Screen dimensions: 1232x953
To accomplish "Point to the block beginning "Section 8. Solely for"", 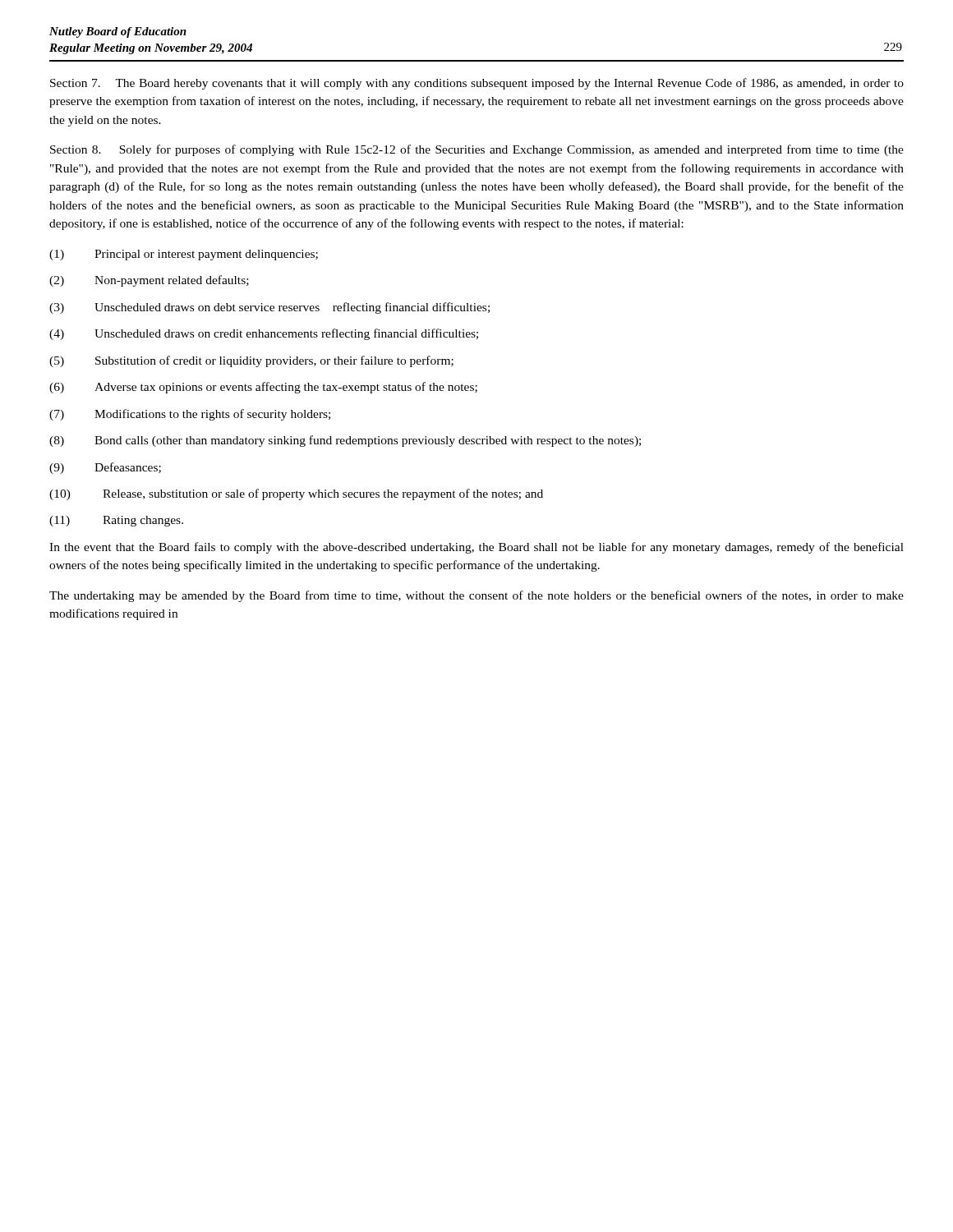I will (x=476, y=186).
